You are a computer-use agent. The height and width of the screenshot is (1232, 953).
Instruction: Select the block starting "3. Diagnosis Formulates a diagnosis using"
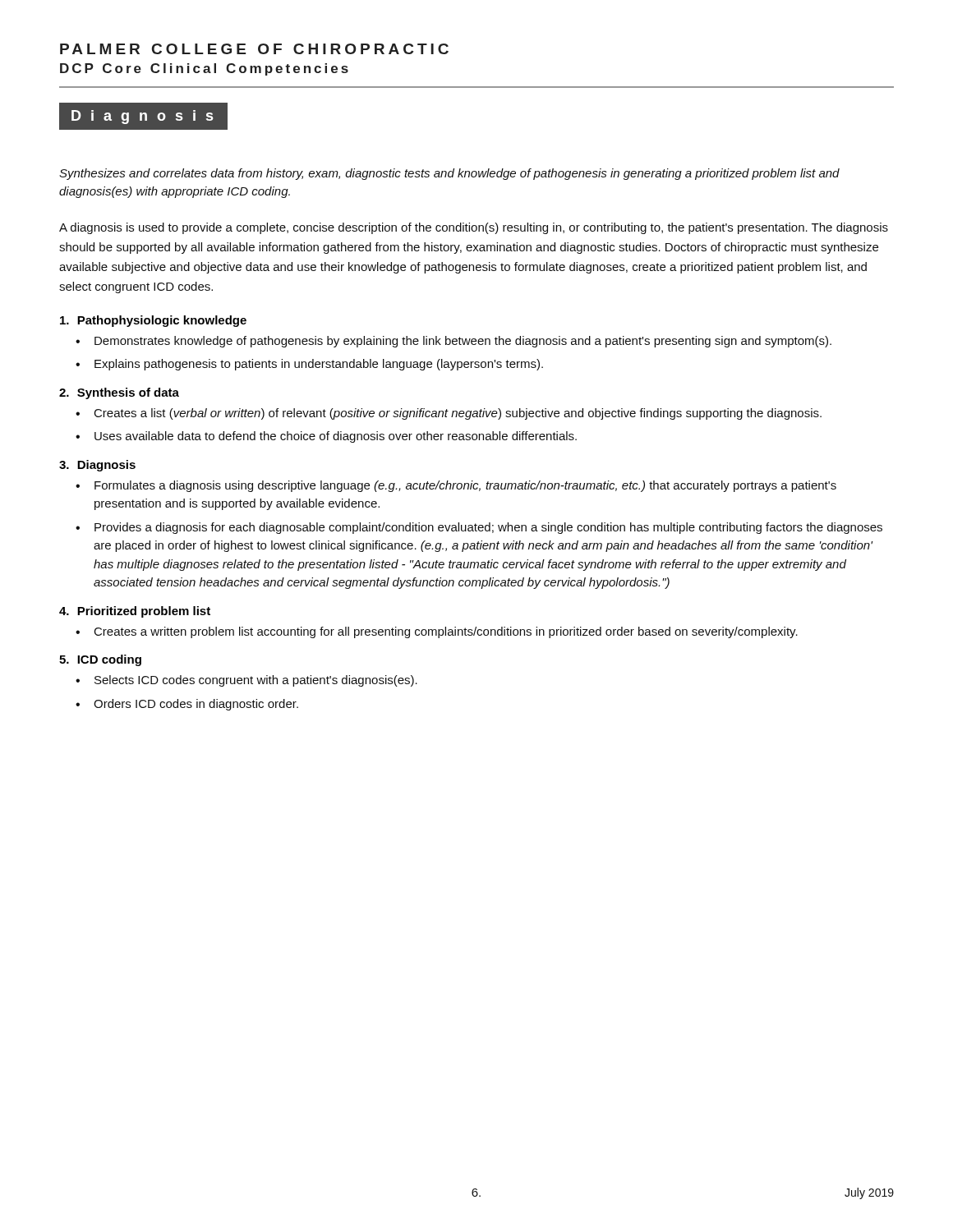476,525
